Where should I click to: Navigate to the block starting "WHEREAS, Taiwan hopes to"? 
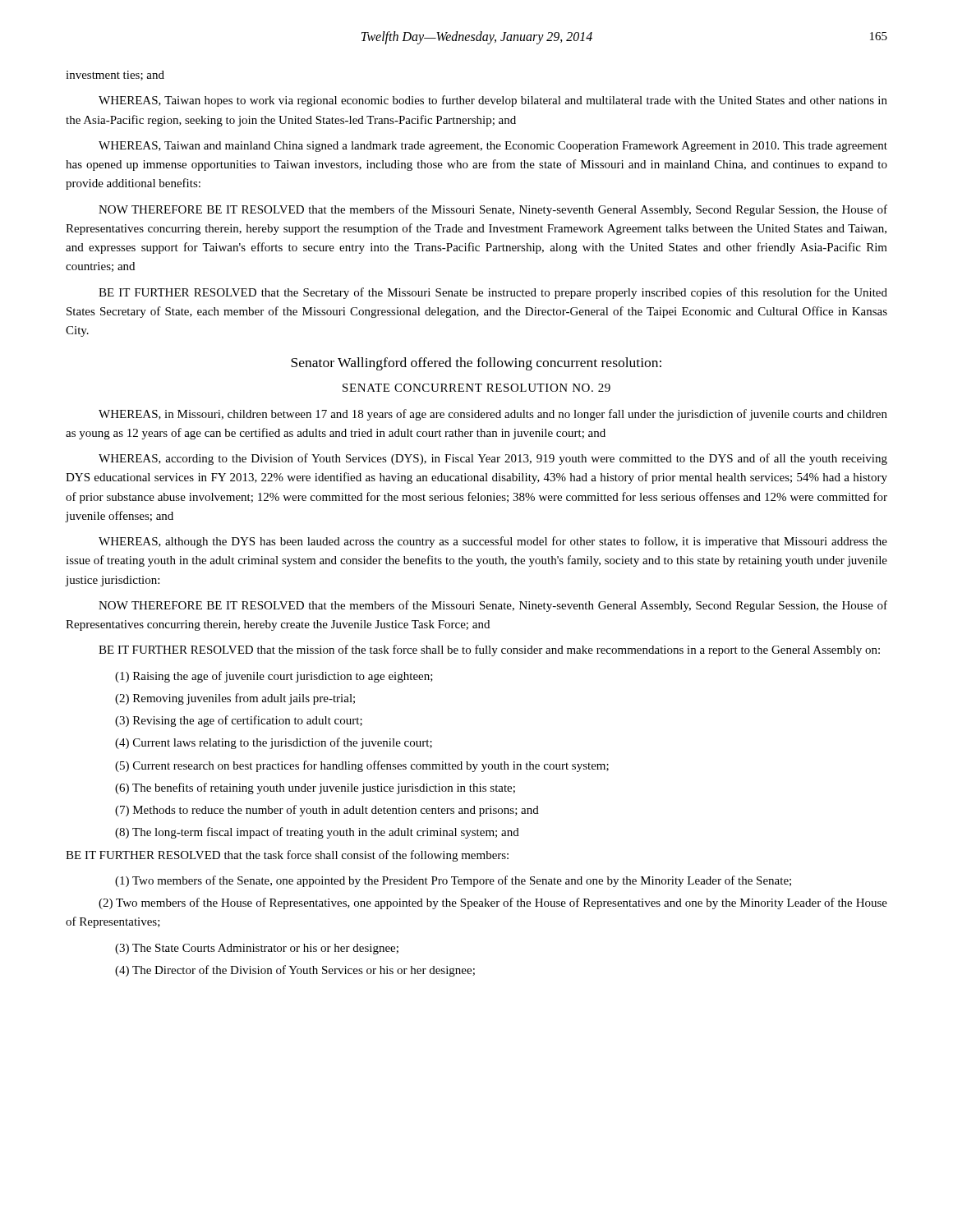[x=476, y=111]
